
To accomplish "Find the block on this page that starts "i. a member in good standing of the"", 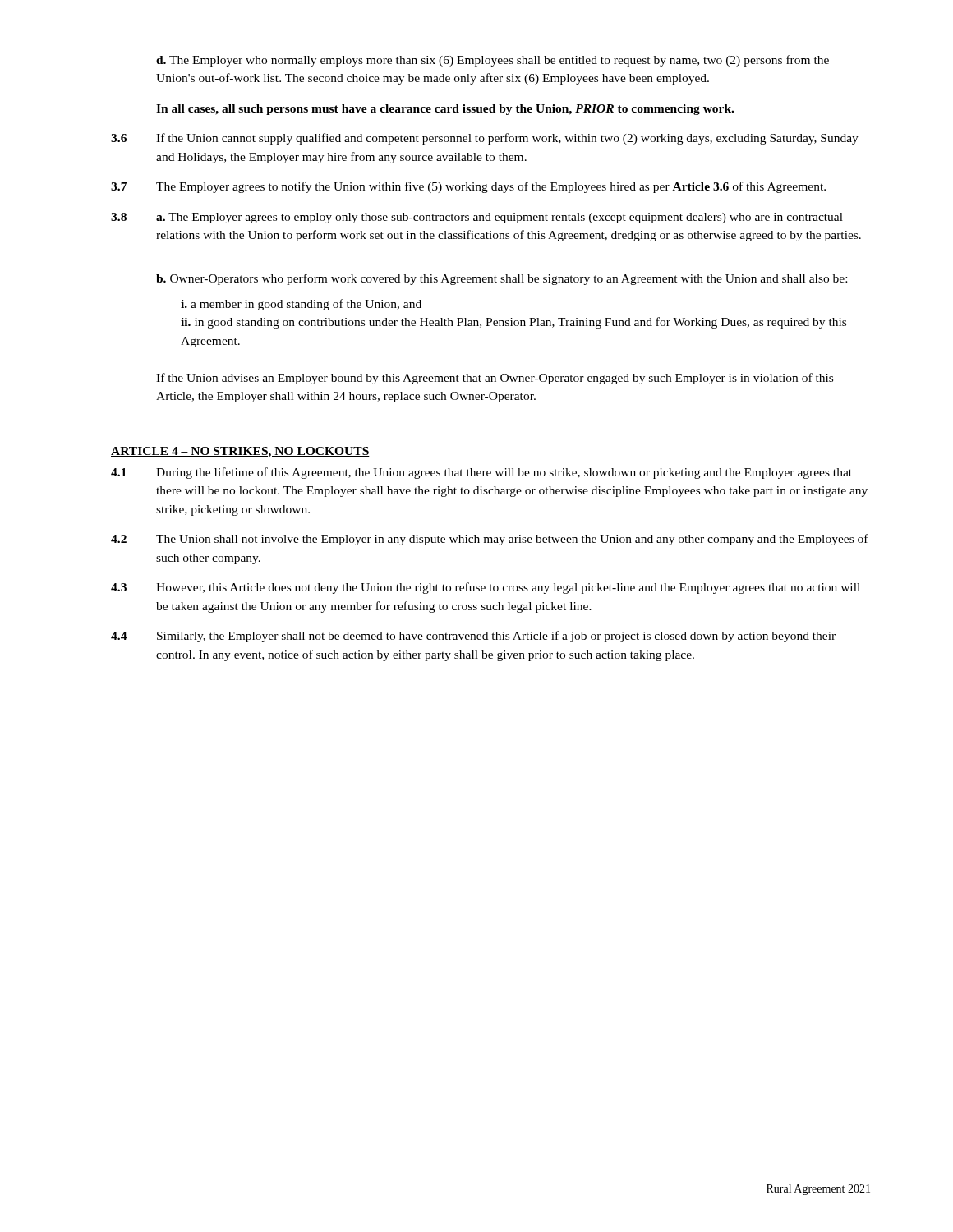I will [301, 303].
